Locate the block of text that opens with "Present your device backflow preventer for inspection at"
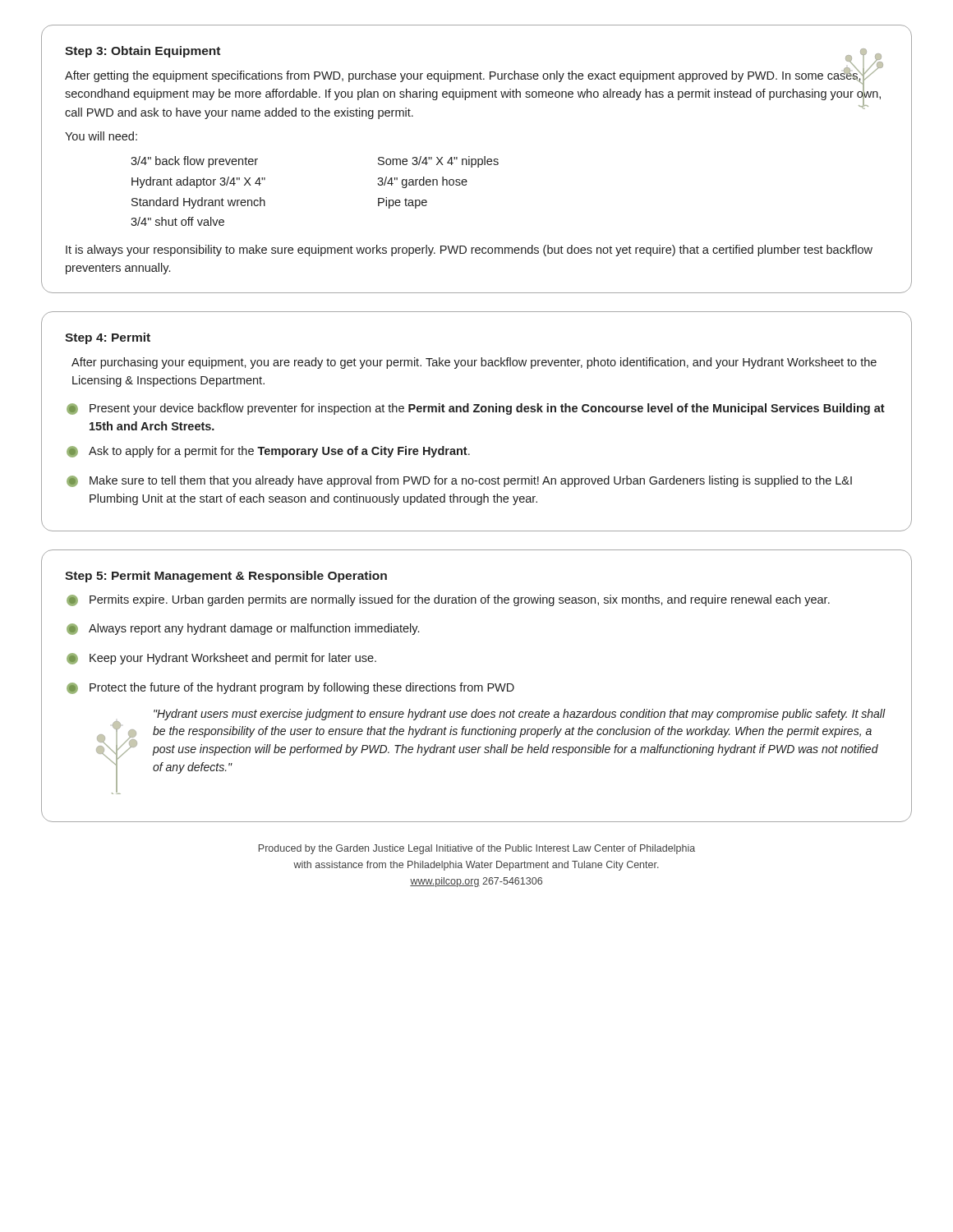 (476, 418)
